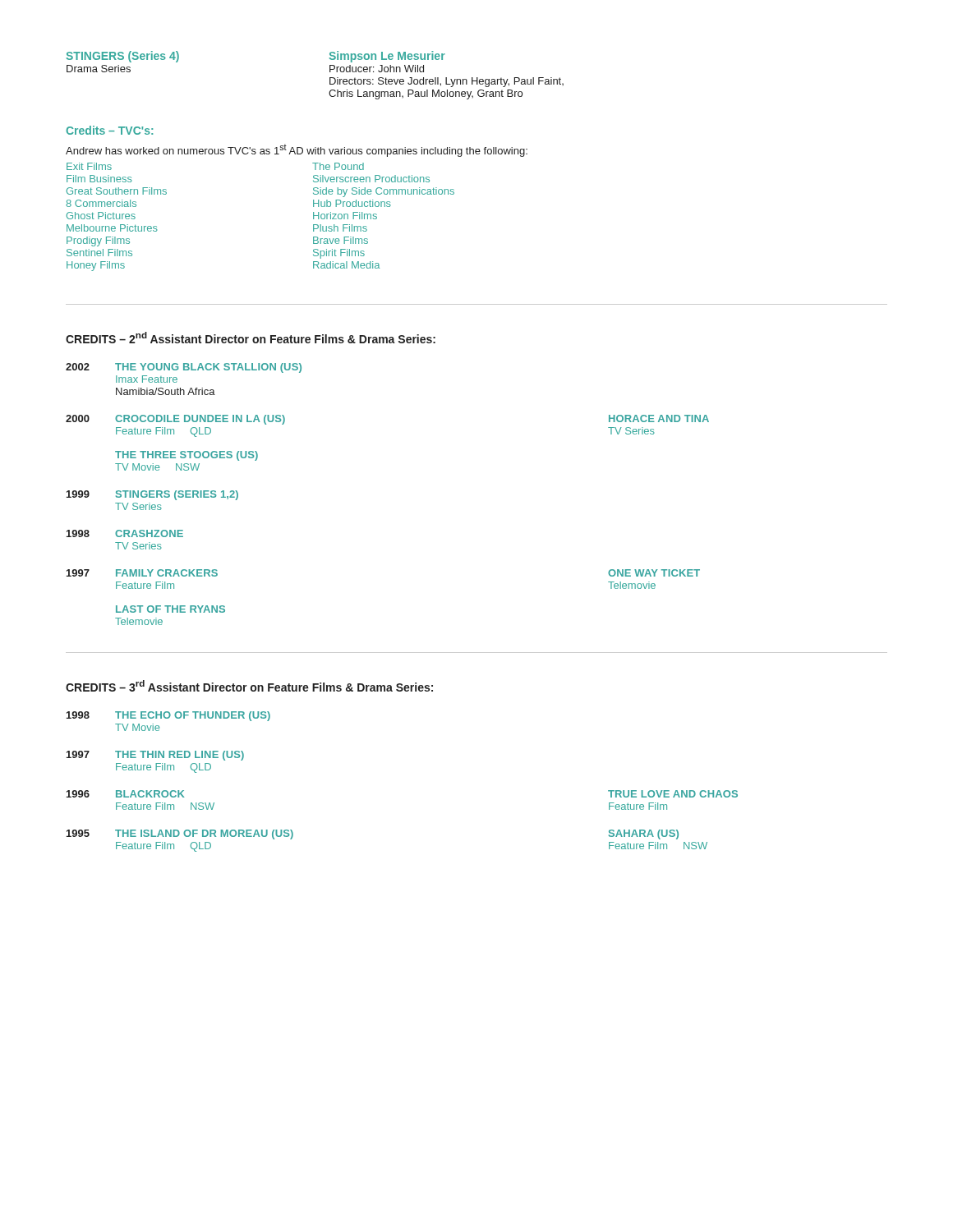Select the region starting "CRASHZONE TV Series"

point(149,533)
